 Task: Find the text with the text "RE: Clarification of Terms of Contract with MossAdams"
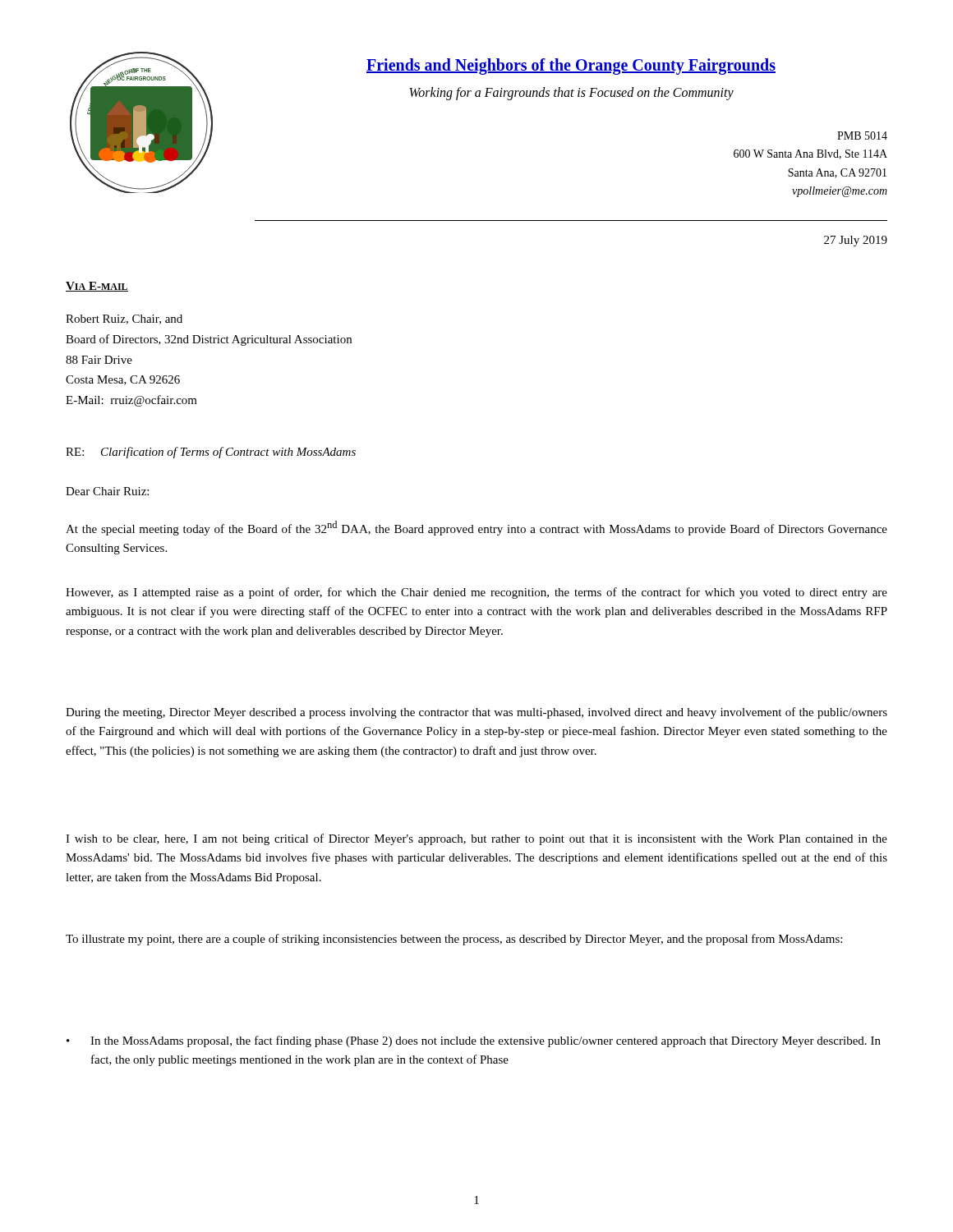pyautogui.click(x=211, y=452)
